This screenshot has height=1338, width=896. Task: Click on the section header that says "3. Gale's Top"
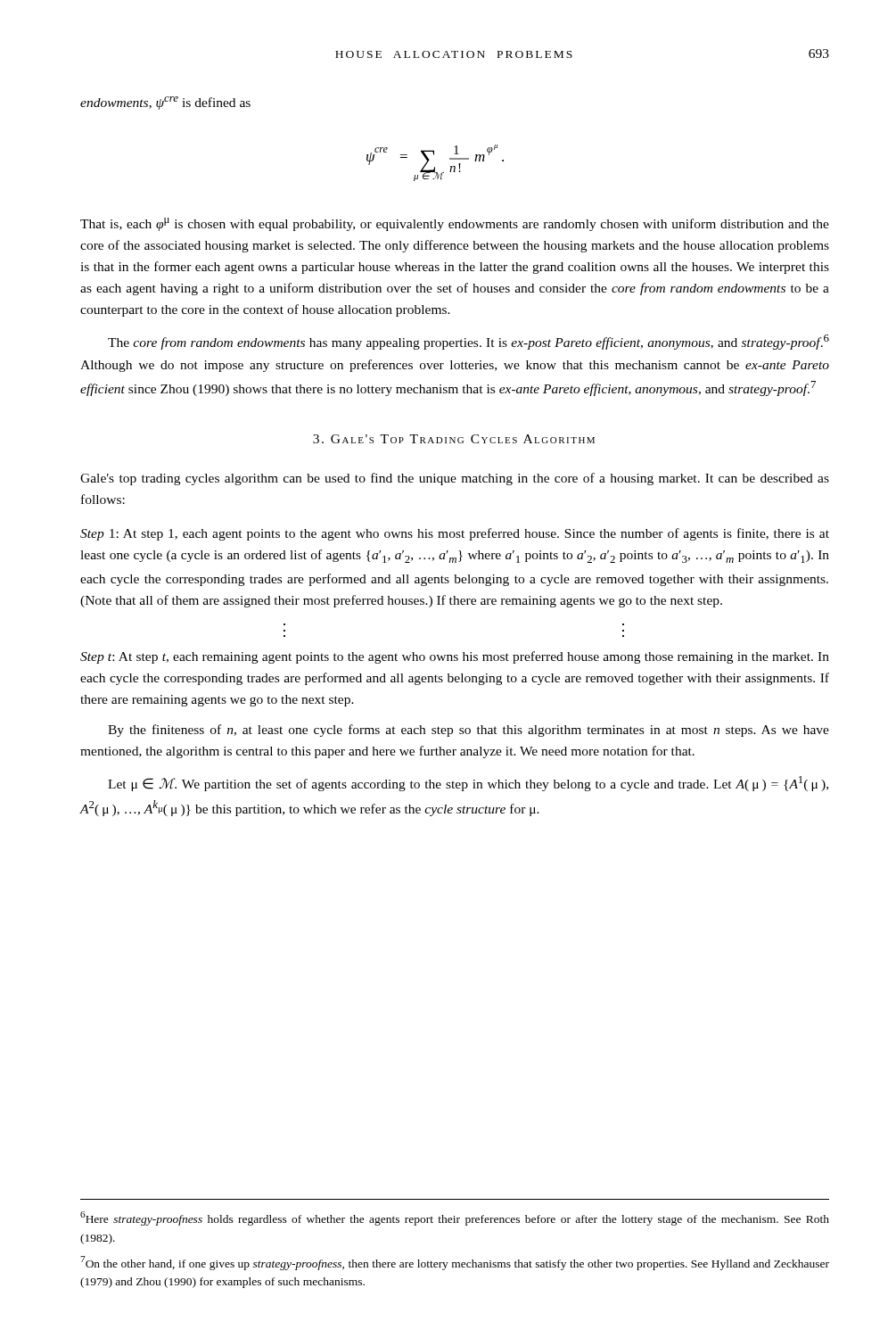[455, 438]
